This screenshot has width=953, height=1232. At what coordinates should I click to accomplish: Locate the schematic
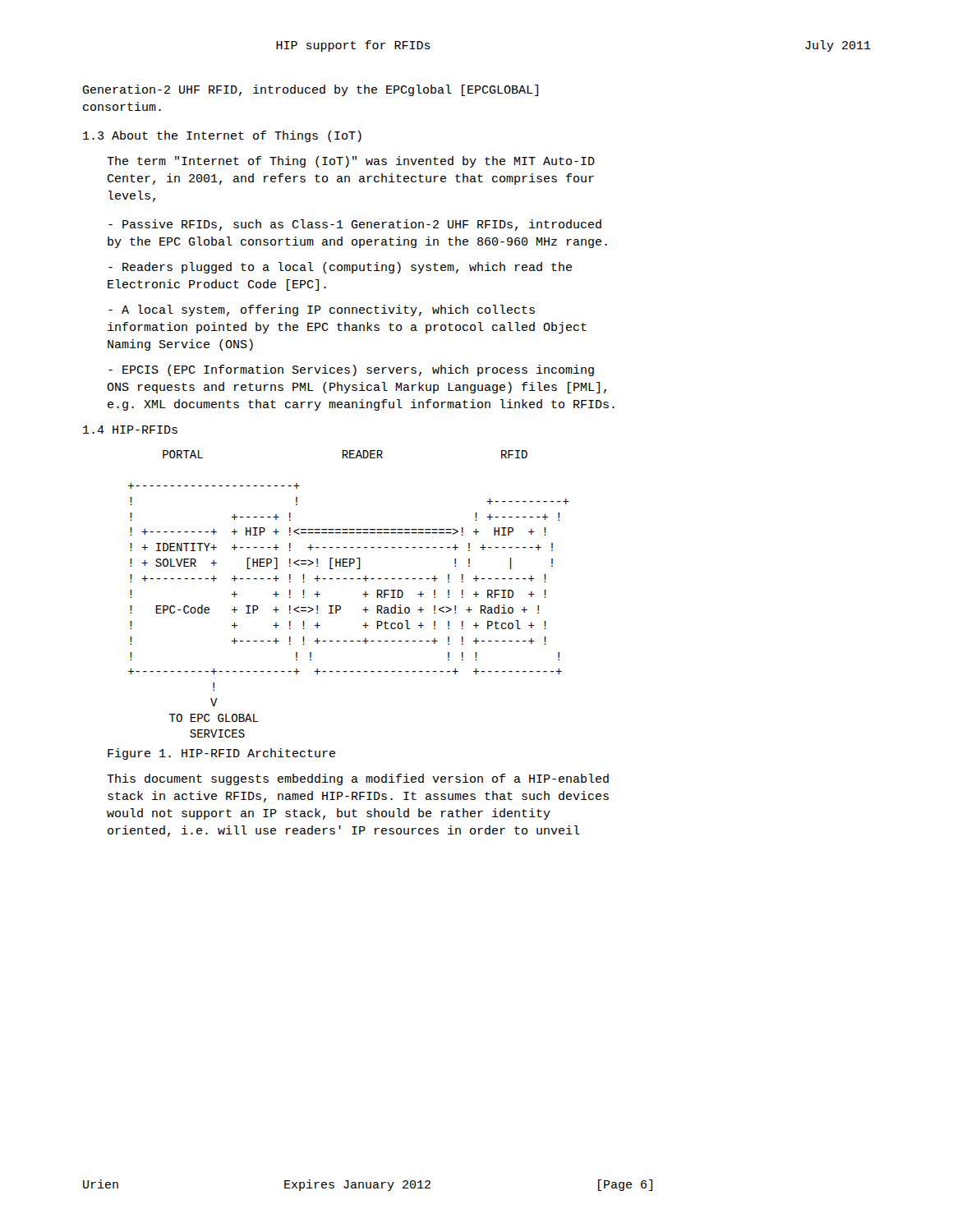click(489, 595)
